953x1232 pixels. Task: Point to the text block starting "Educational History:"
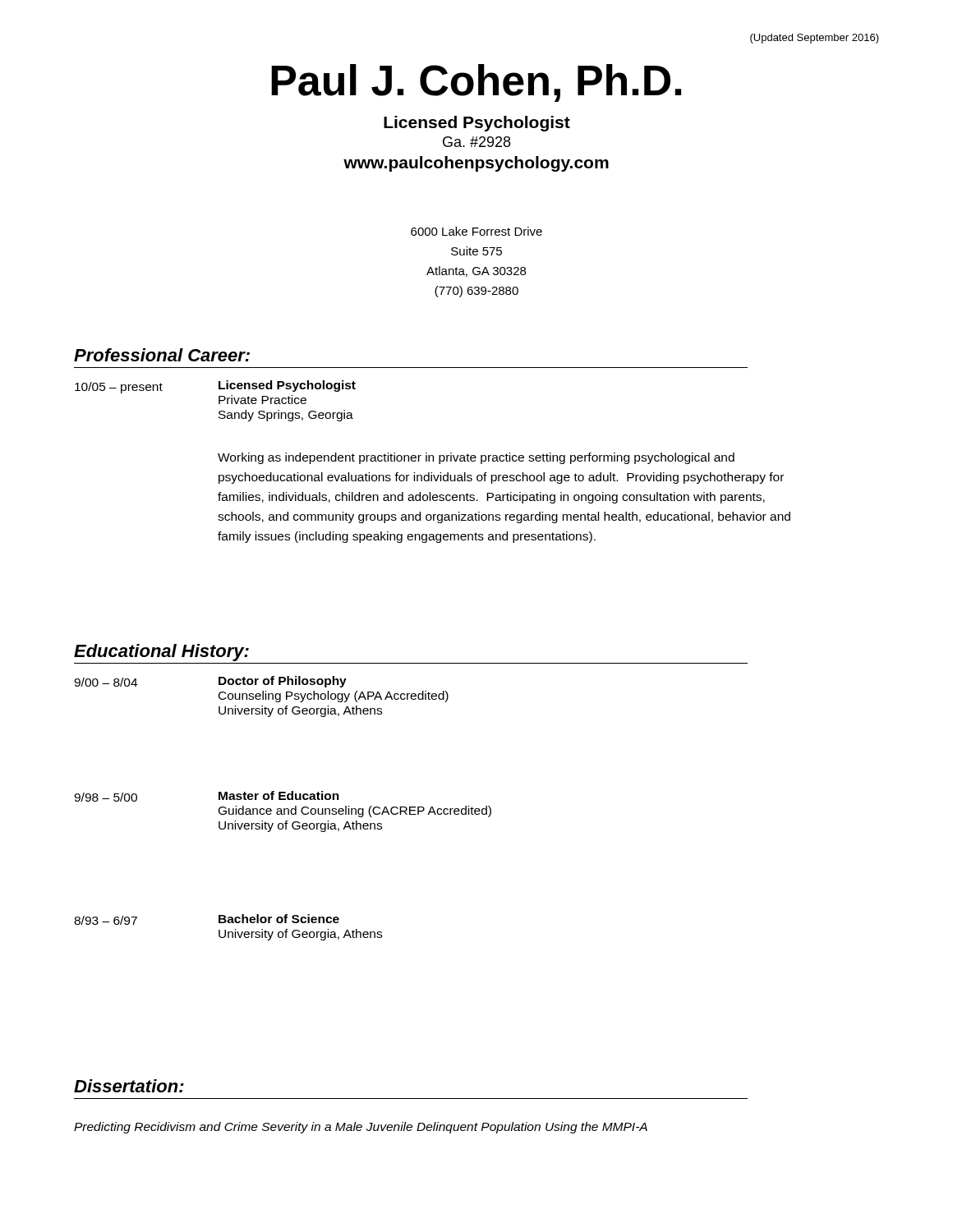pos(162,651)
